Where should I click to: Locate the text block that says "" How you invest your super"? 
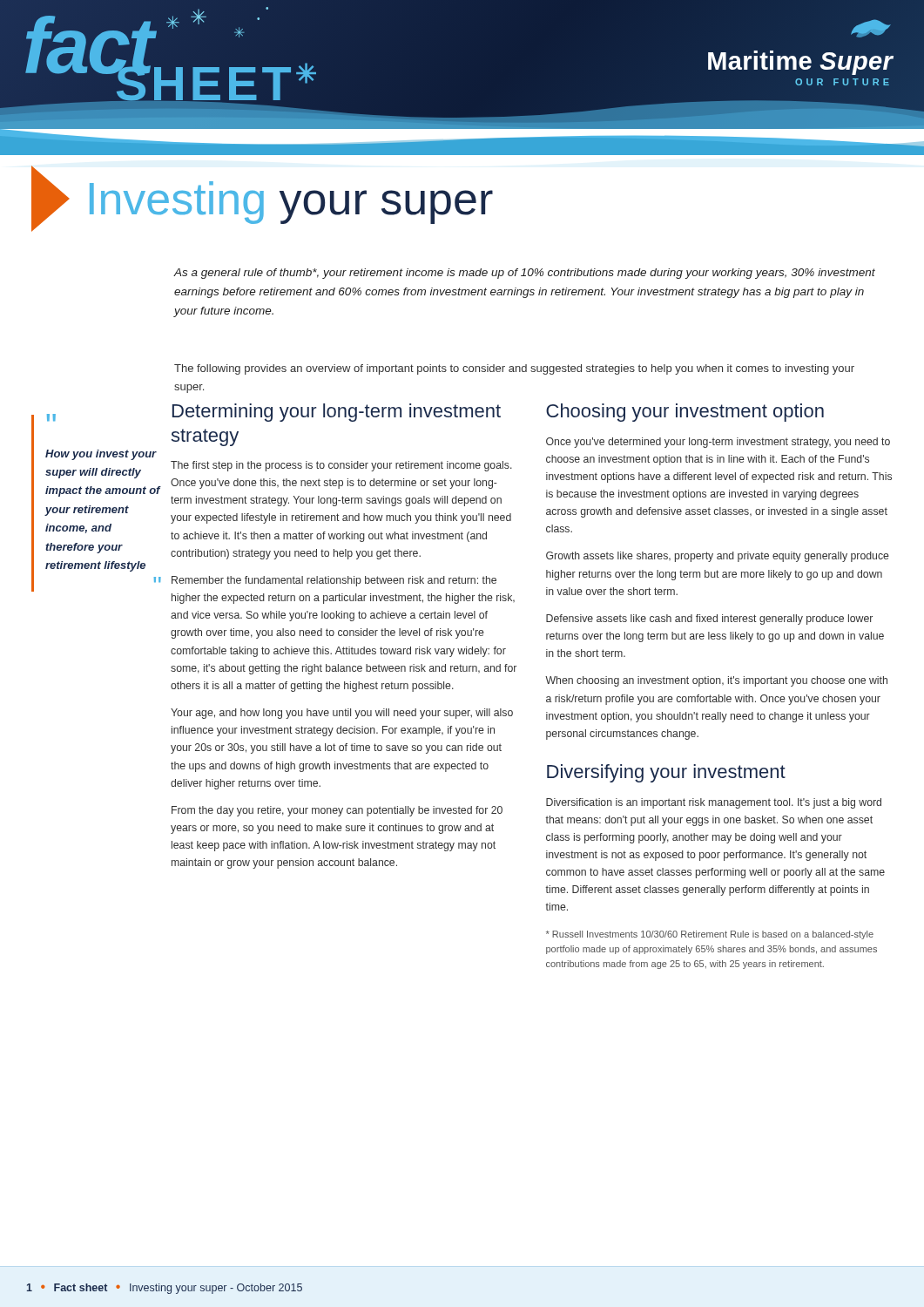coord(97,503)
